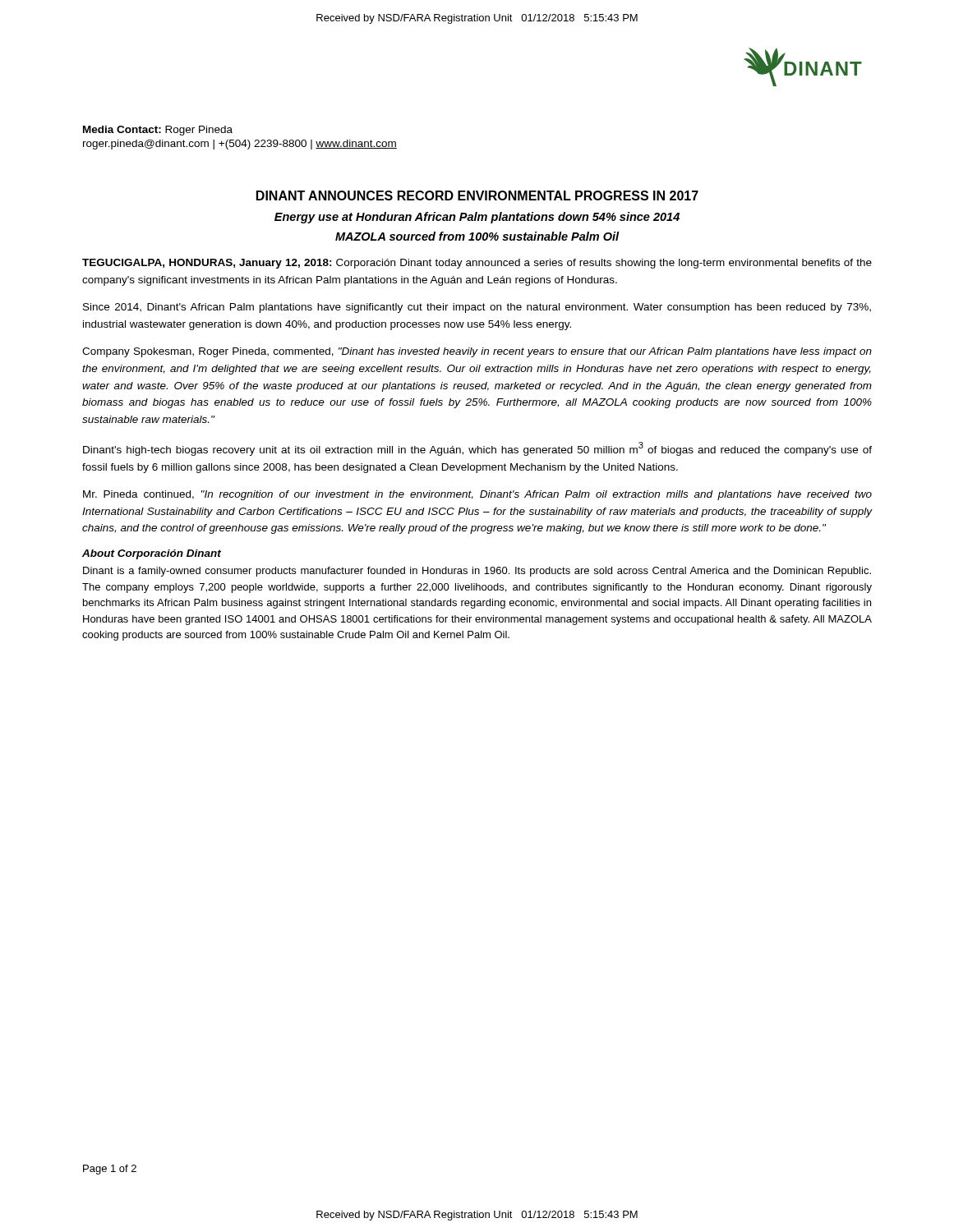This screenshot has width=954, height=1232.
Task: Point to the block beginning "TEGUCIGALPA, HONDURAS, January"
Action: click(x=477, y=271)
